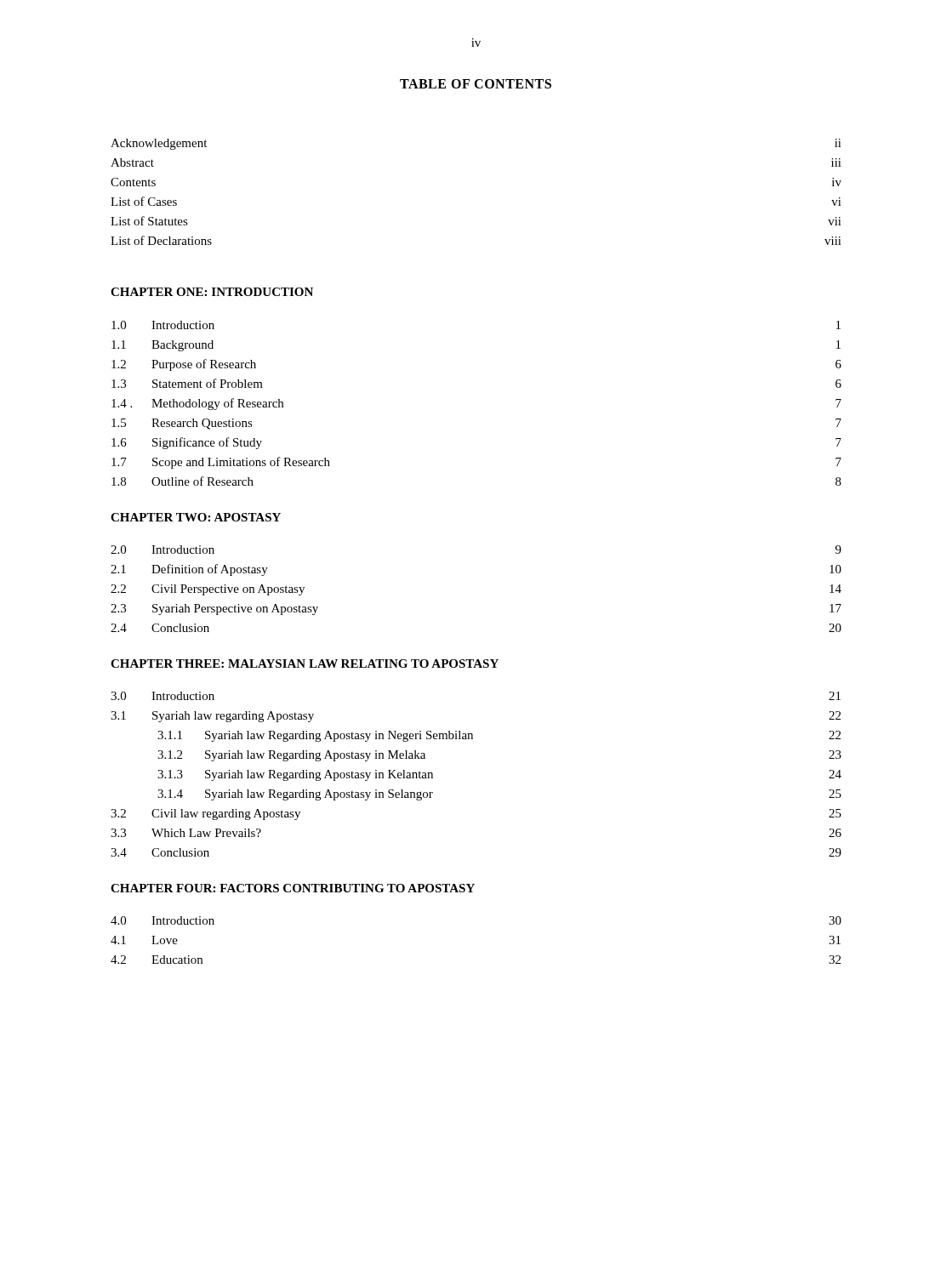Click where it says "3.1Syariah law regarding Apostasy 22"
Image resolution: width=952 pixels, height=1276 pixels.
236,717
